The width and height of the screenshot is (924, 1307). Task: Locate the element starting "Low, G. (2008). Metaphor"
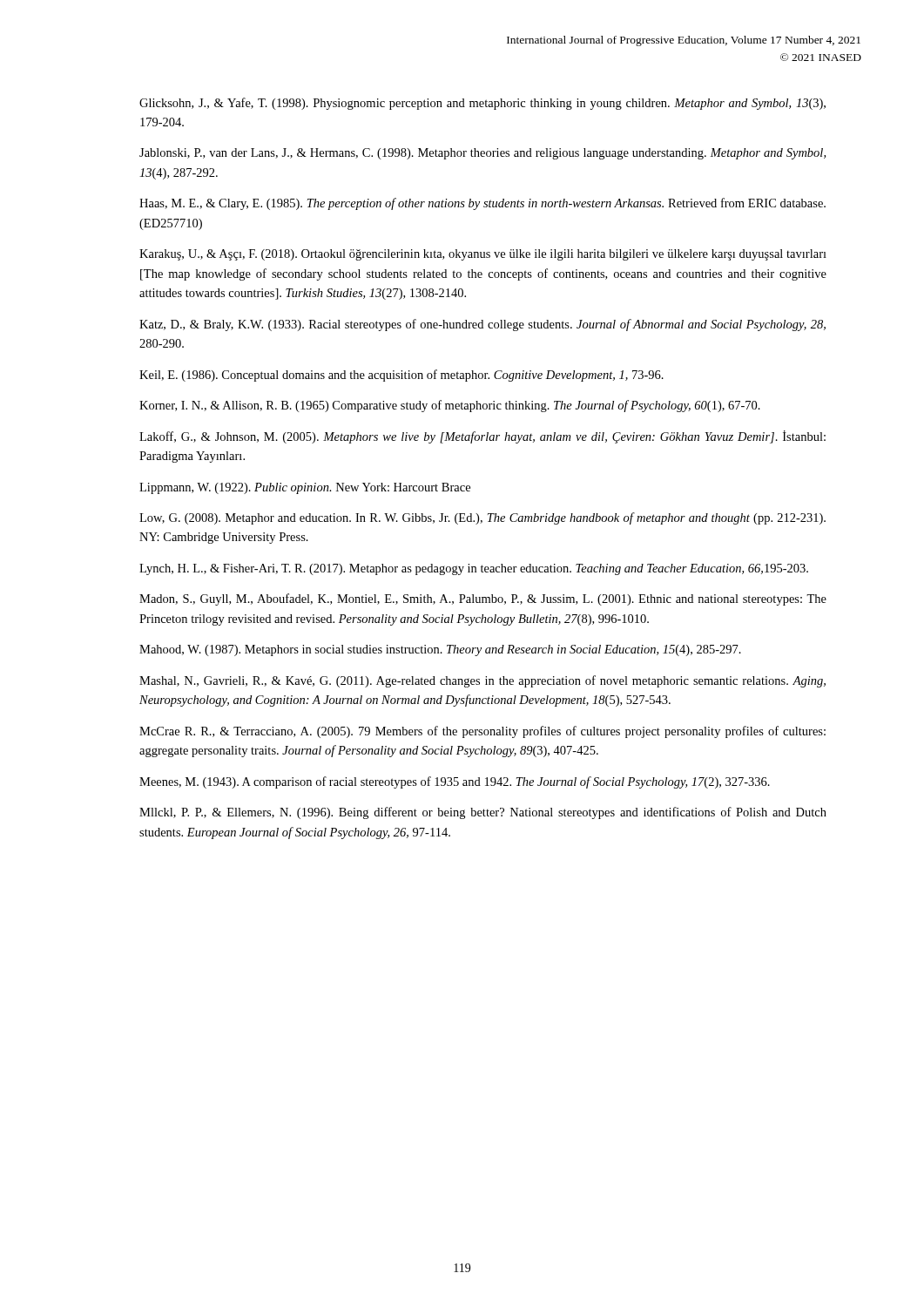click(x=462, y=528)
